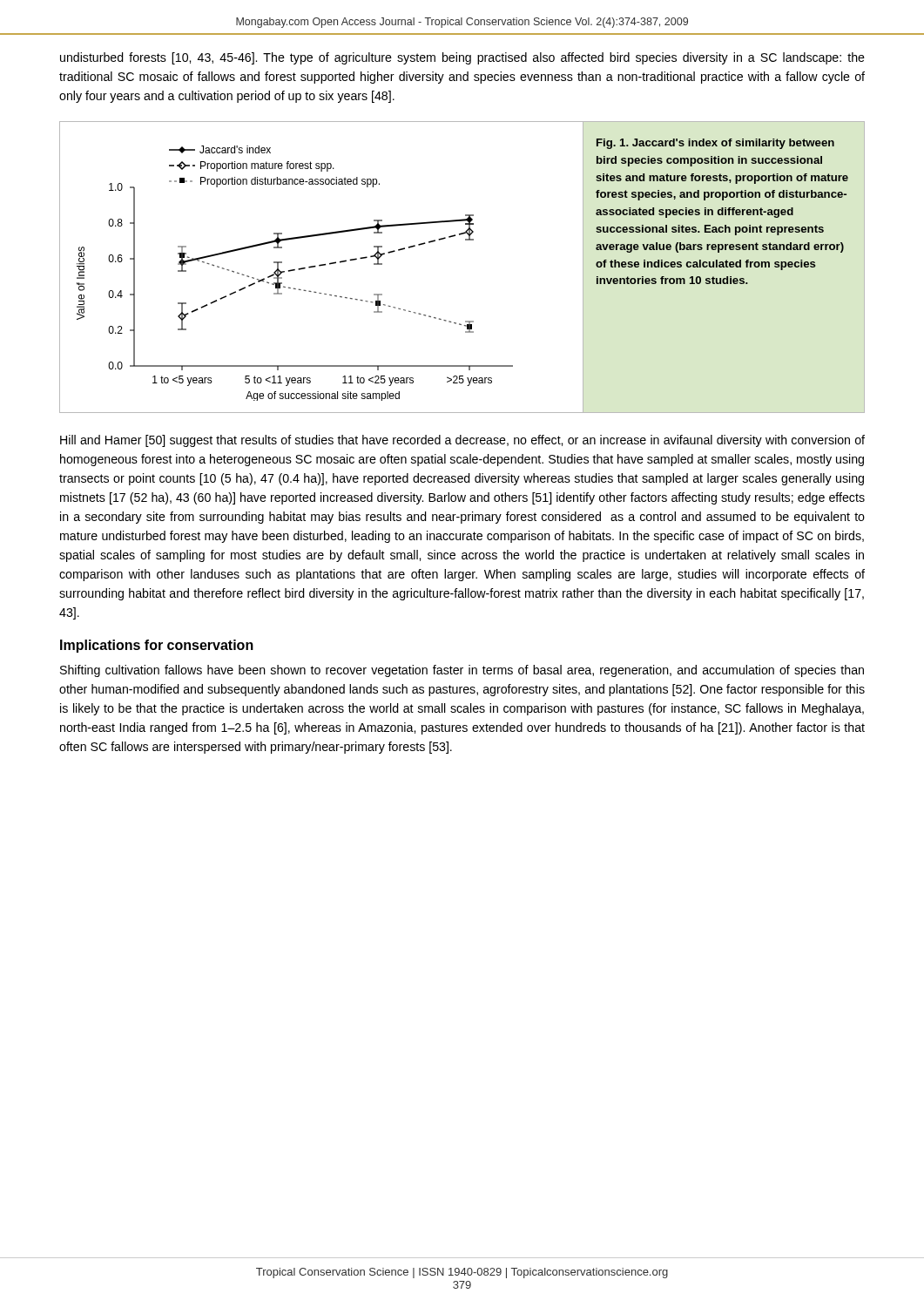Viewport: 924px width, 1307px height.
Task: Find the text block that reads "Hill and Hamer [50]"
Action: point(462,526)
